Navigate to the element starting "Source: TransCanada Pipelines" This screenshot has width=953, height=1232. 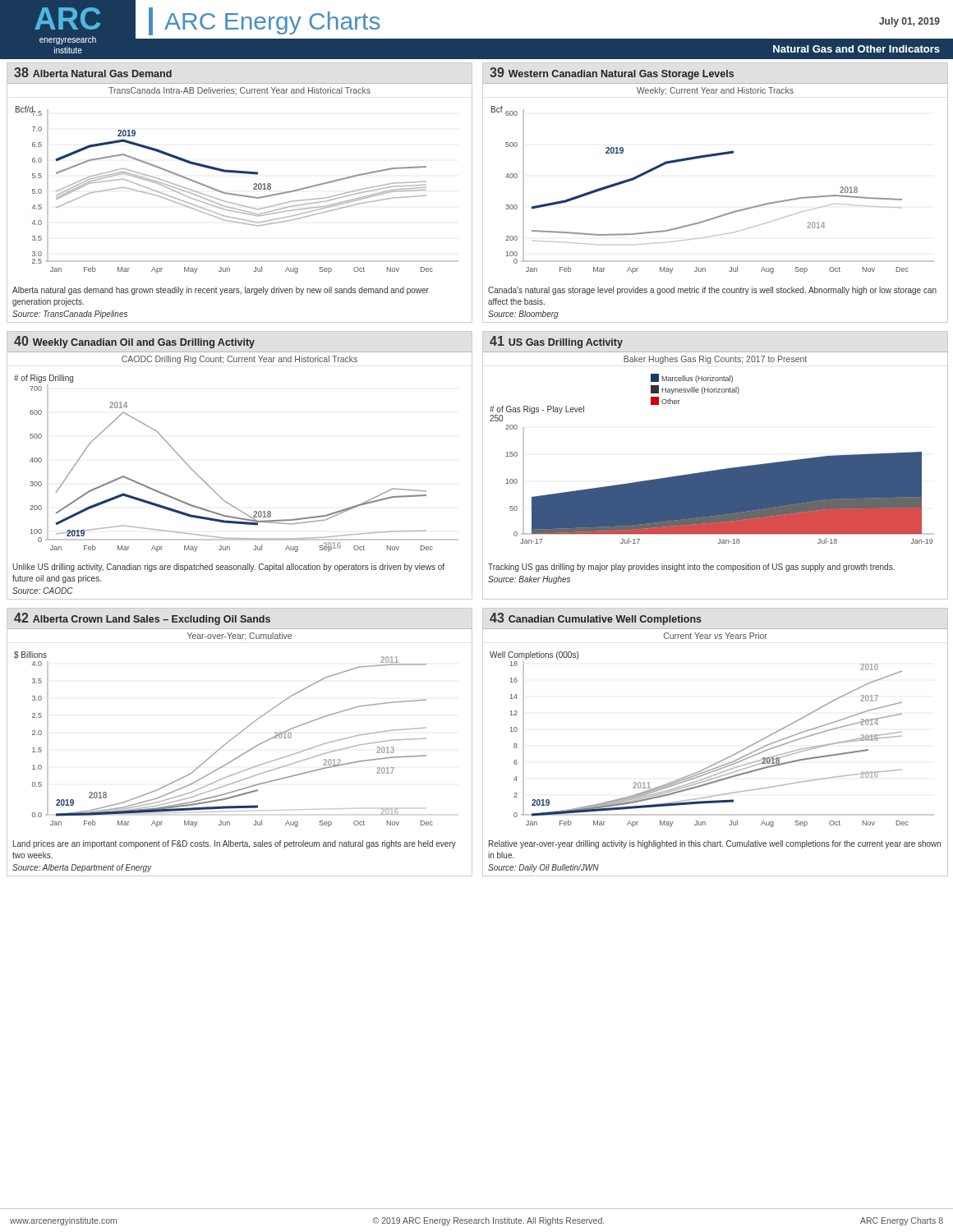70,314
